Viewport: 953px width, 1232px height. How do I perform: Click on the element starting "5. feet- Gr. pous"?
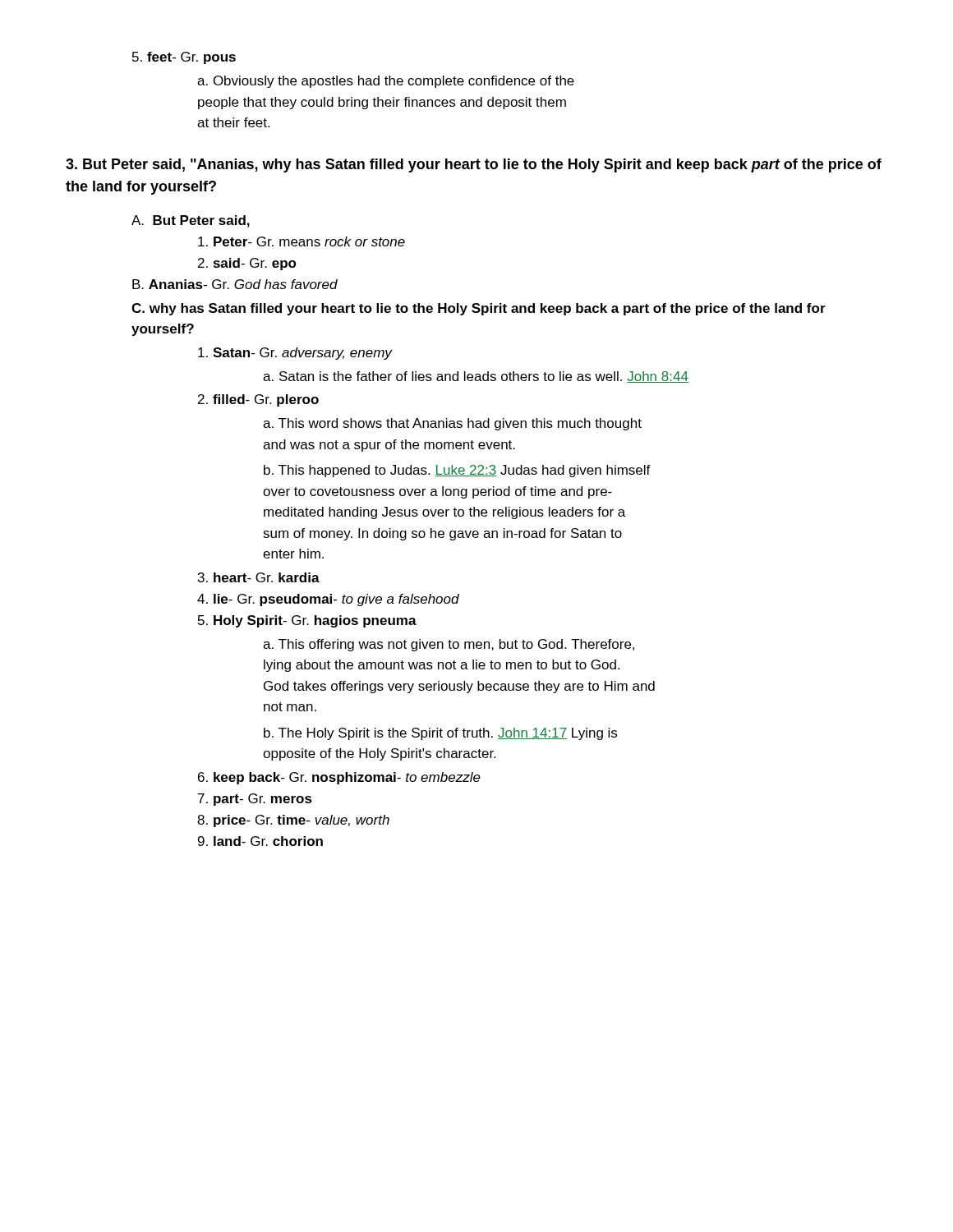tap(184, 57)
